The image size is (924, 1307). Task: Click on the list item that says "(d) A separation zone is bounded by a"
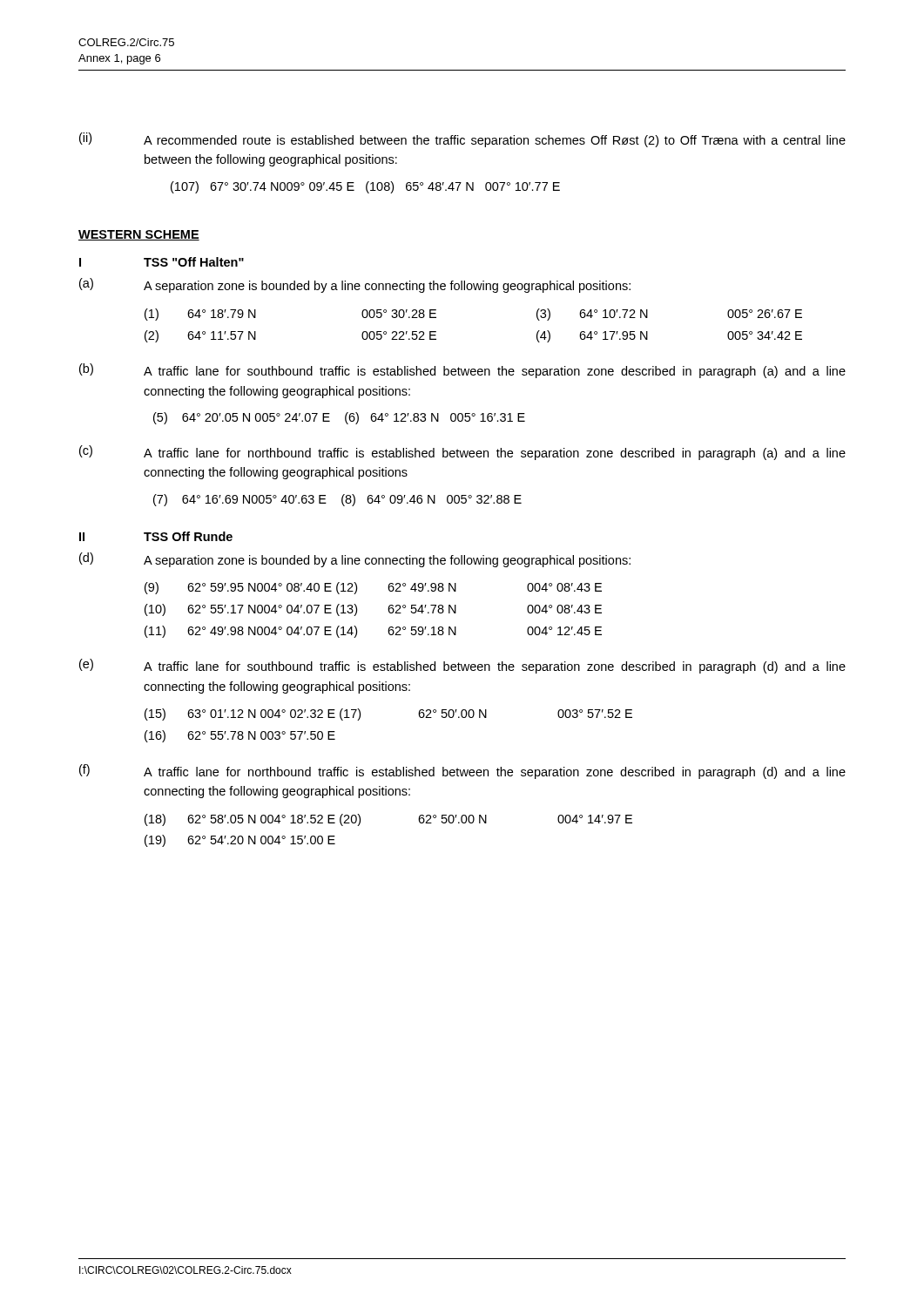coord(462,600)
